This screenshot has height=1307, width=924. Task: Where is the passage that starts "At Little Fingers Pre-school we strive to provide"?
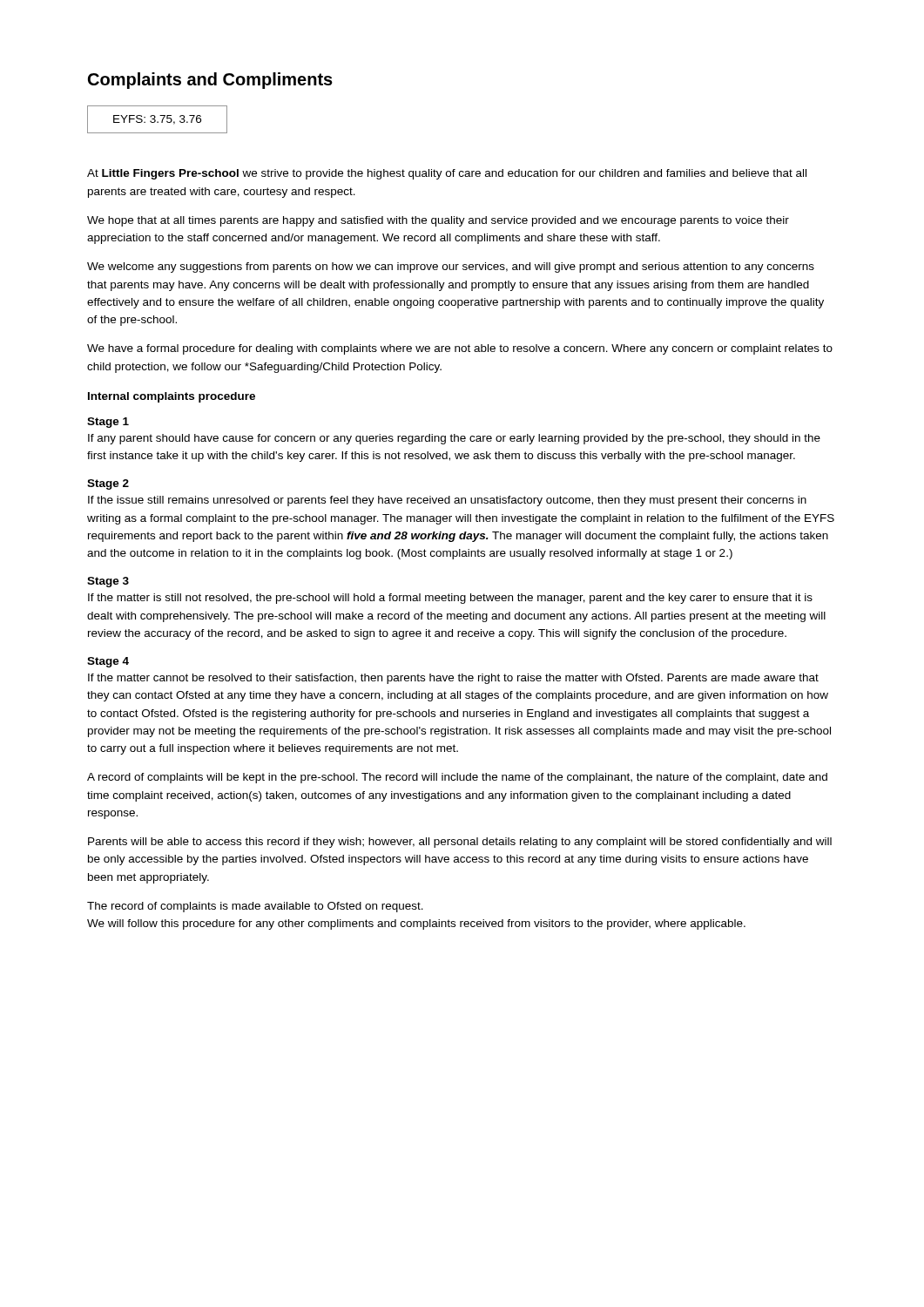click(447, 182)
